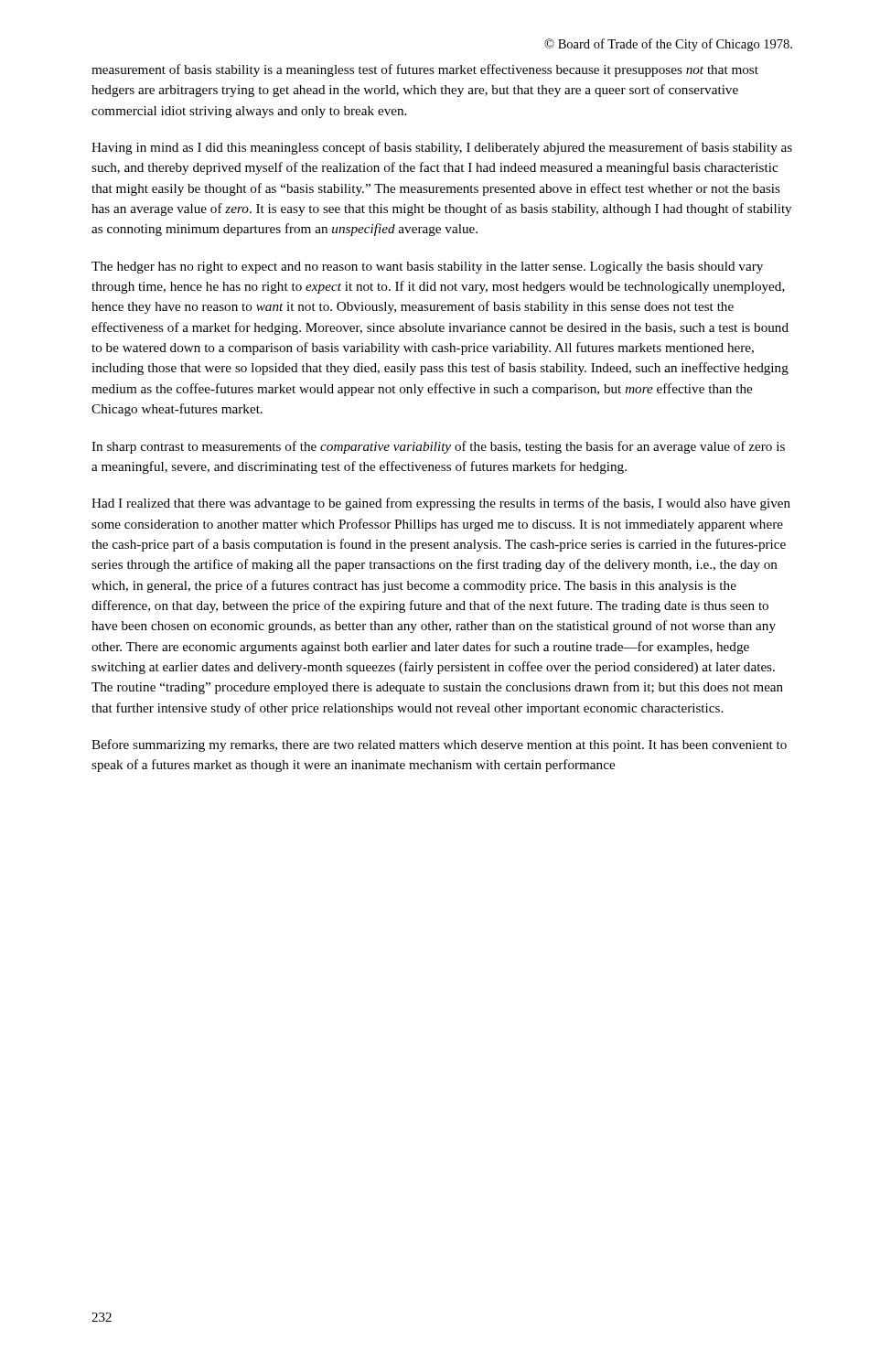Screen dimensions: 1372x880
Task: Locate the passage starting "Before summarizing my remarks, there are"
Action: (439, 754)
